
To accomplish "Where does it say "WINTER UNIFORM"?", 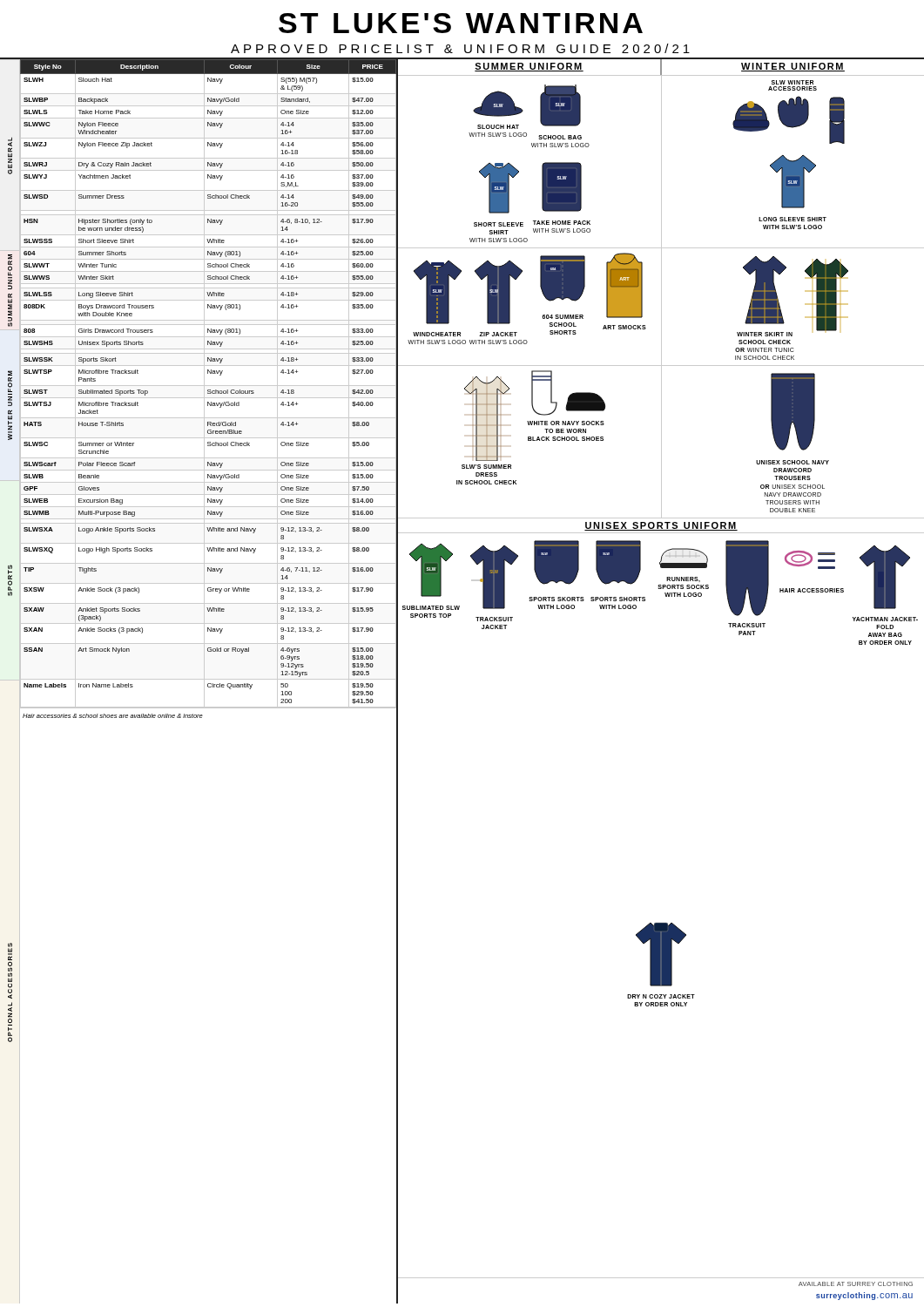I will pos(793,67).
